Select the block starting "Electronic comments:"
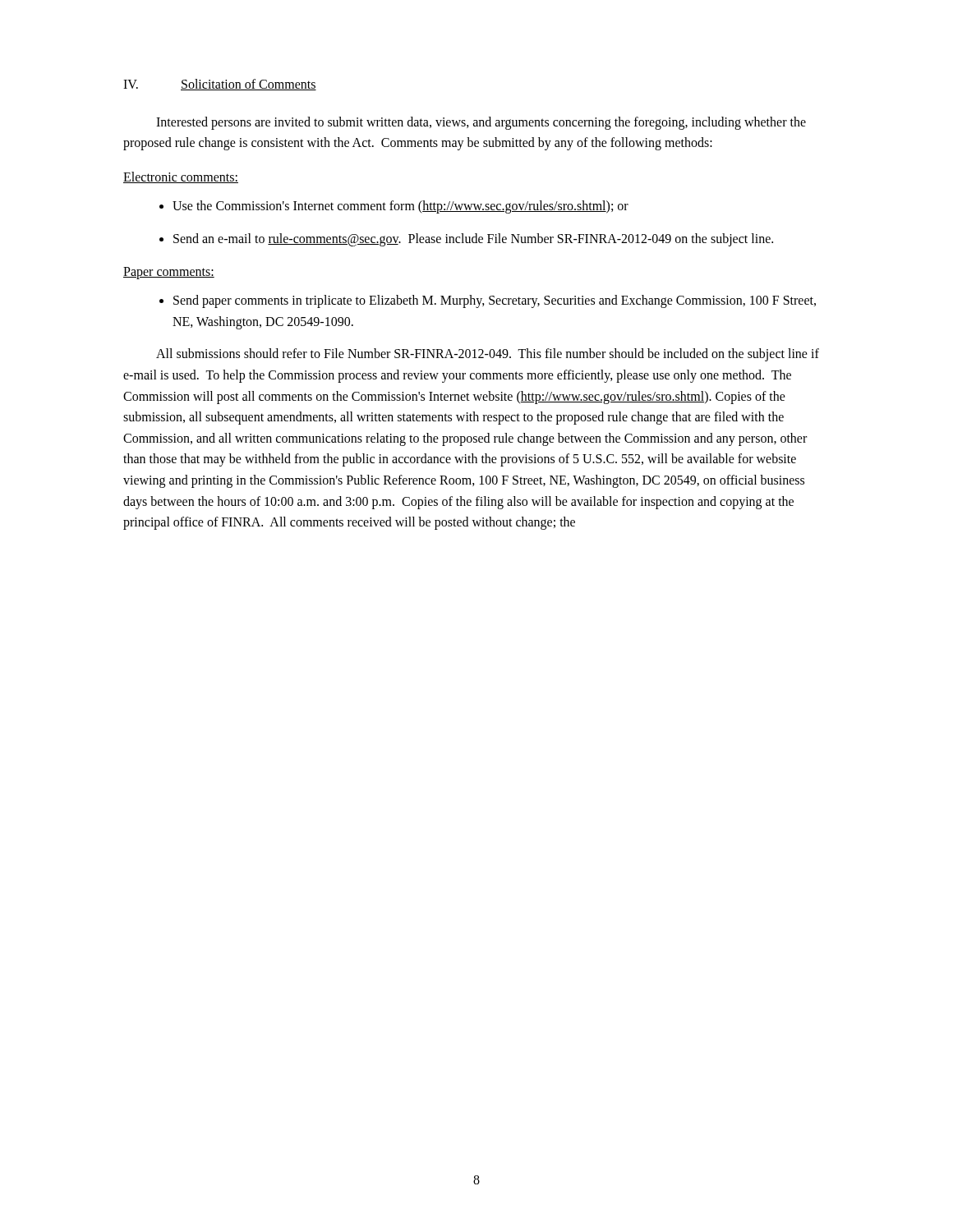Viewport: 953px width, 1232px height. click(181, 177)
